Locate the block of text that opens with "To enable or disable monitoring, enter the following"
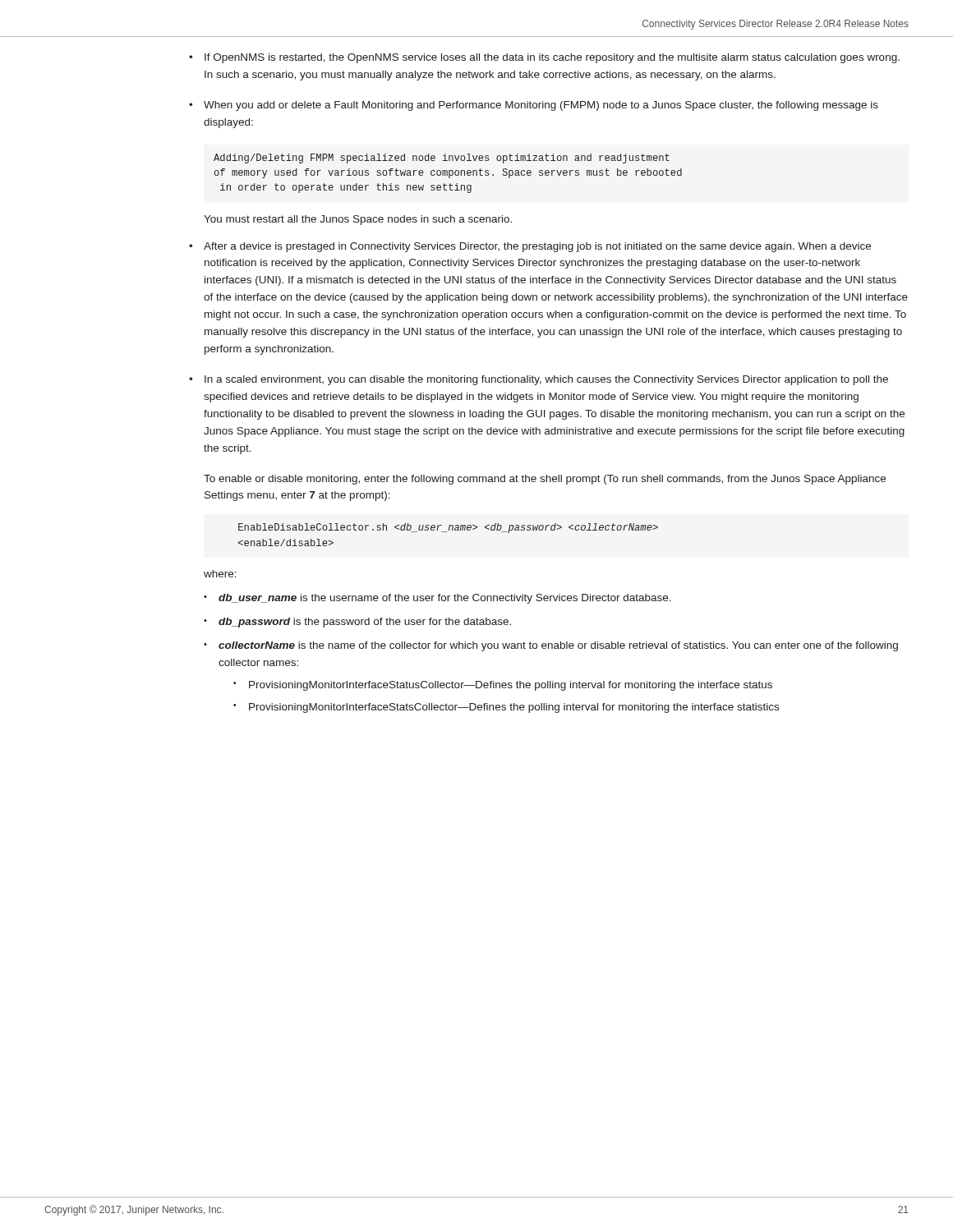The height and width of the screenshot is (1232, 953). (545, 487)
